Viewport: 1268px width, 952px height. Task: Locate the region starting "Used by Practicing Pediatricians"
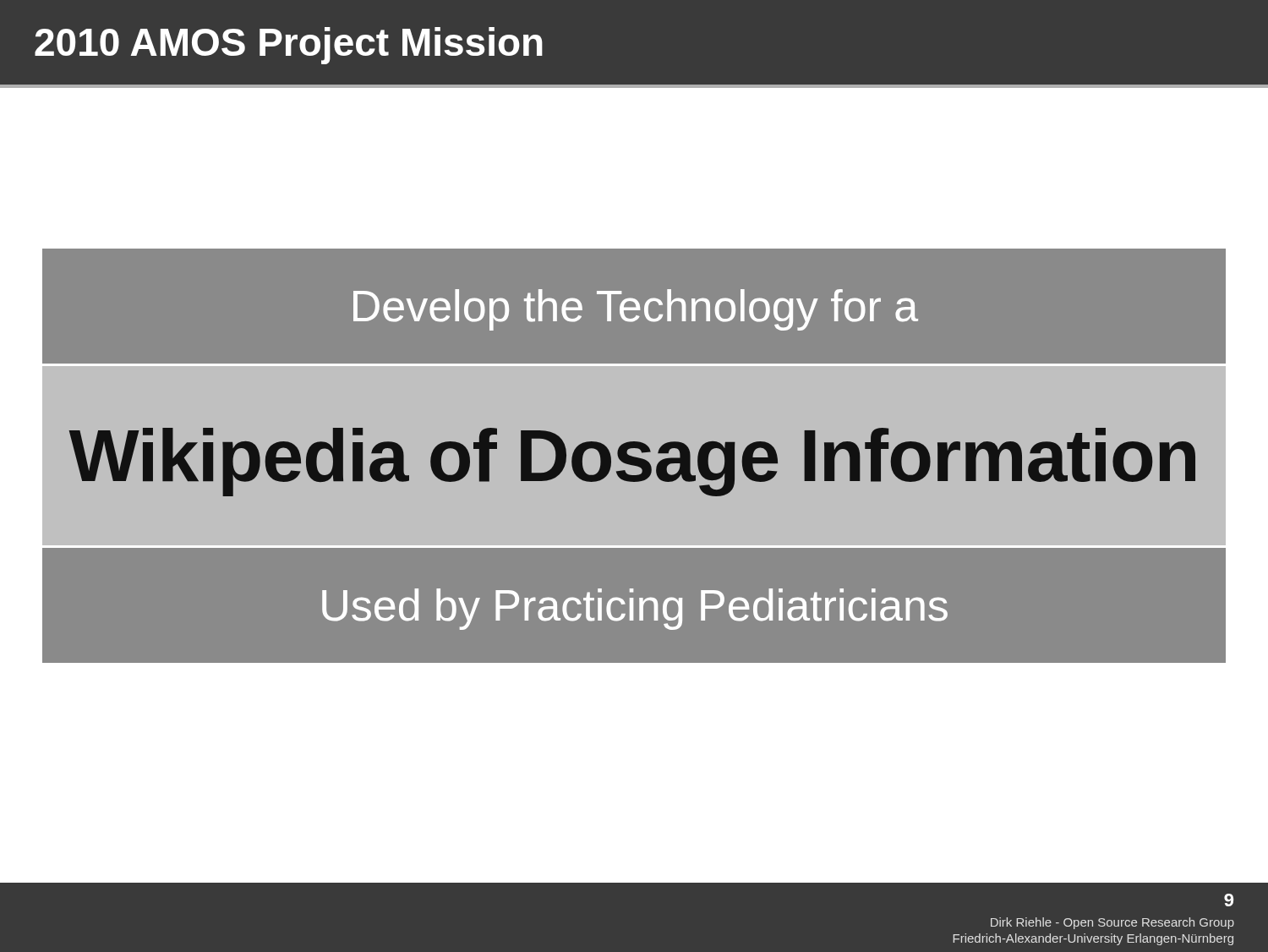(634, 605)
